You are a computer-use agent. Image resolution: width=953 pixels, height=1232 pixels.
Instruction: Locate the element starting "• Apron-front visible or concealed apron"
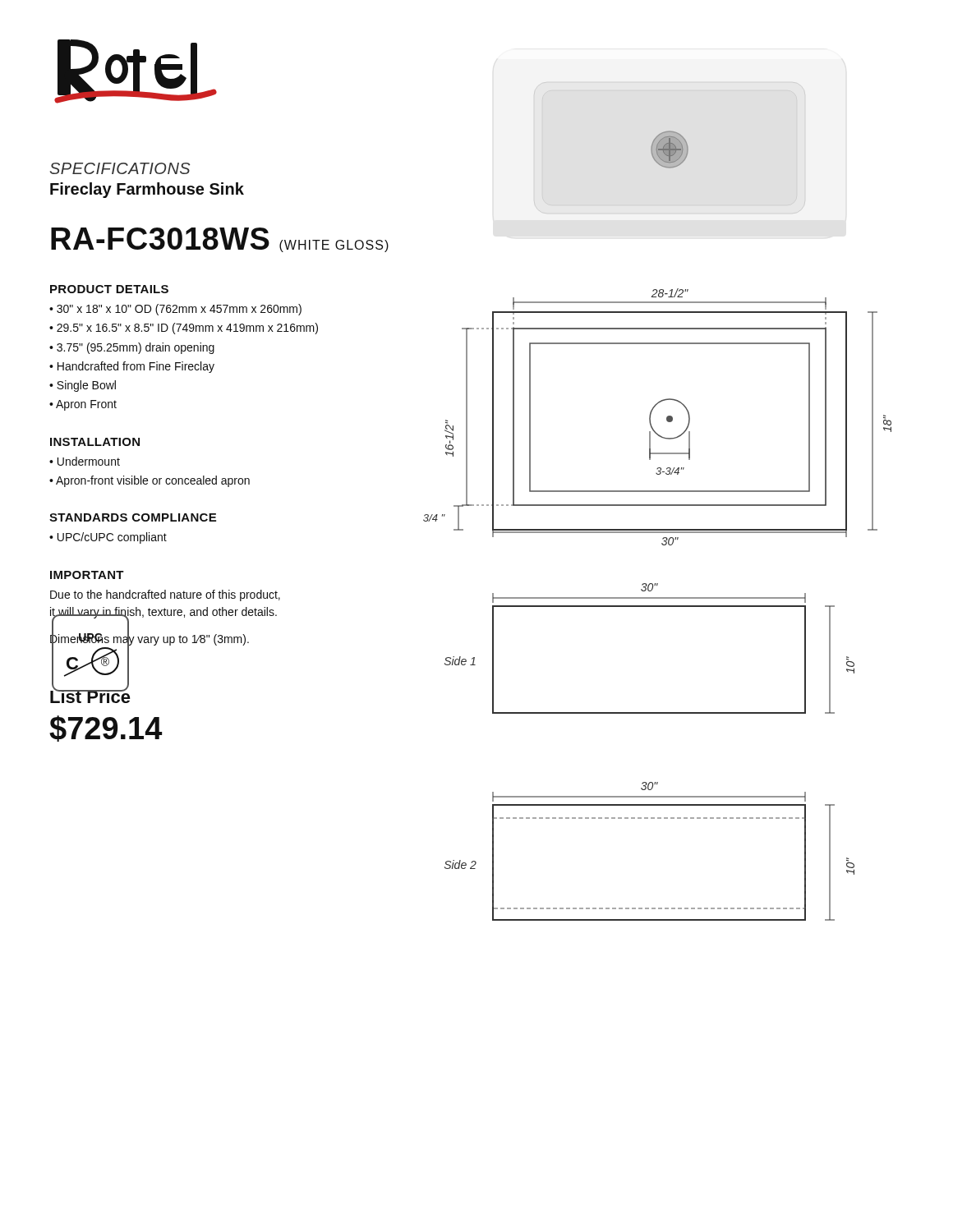[150, 481]
